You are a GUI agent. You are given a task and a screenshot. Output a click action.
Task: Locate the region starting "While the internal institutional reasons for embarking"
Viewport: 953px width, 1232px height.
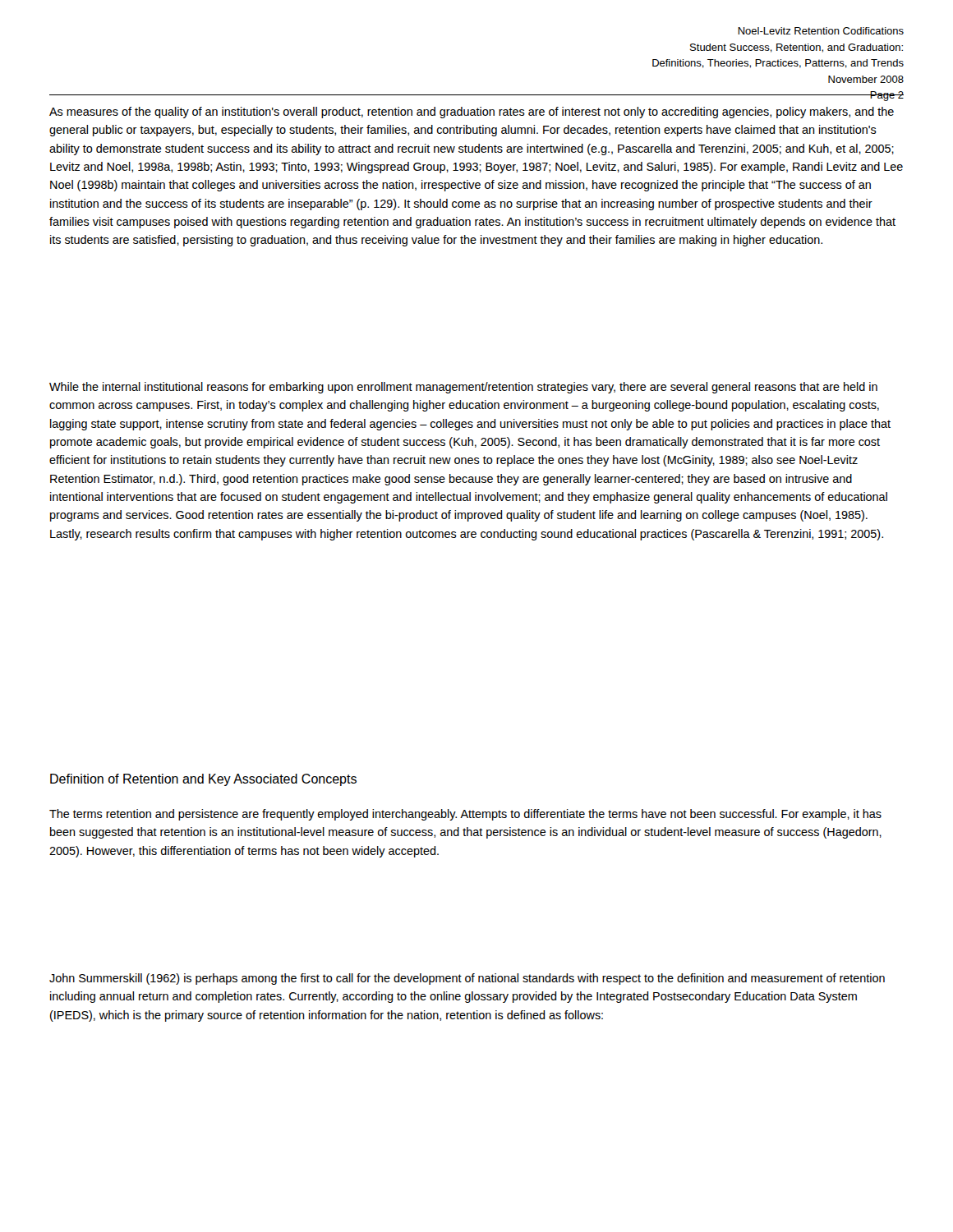[470, 460]
